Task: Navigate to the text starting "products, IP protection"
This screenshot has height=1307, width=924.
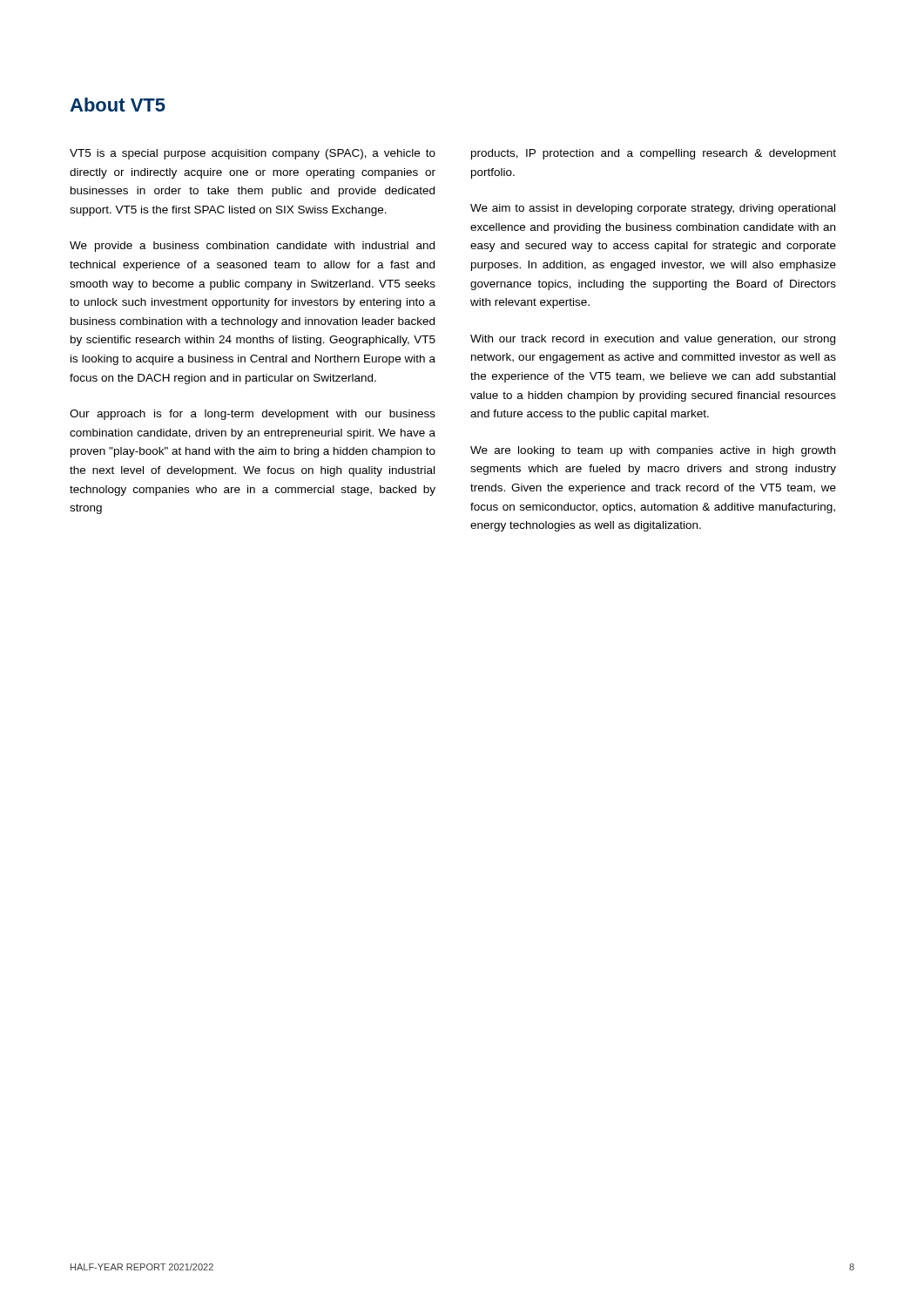Action: pyautogui.click(x=653, y=162)
